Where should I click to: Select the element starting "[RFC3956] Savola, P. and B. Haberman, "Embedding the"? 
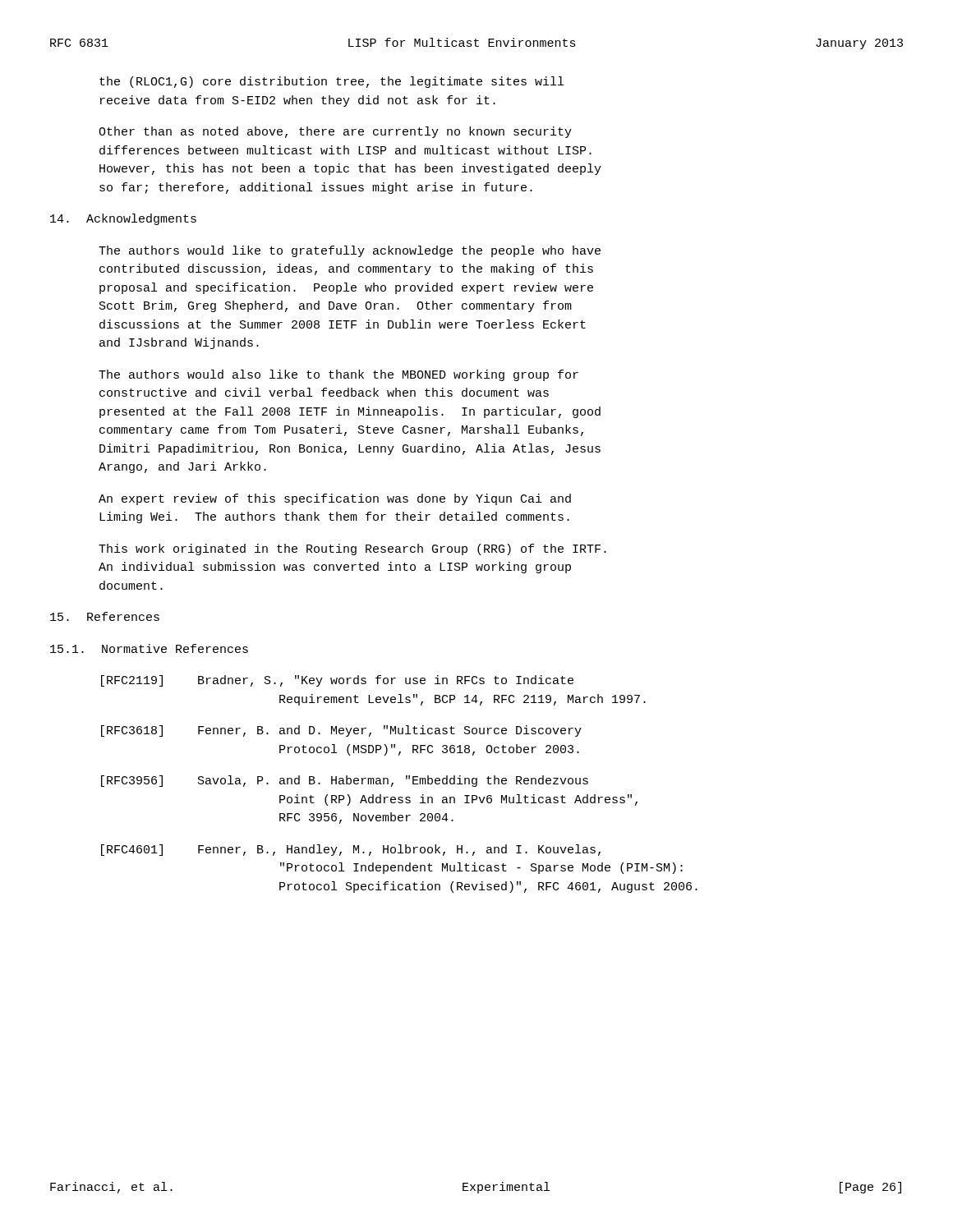point(501,801)
